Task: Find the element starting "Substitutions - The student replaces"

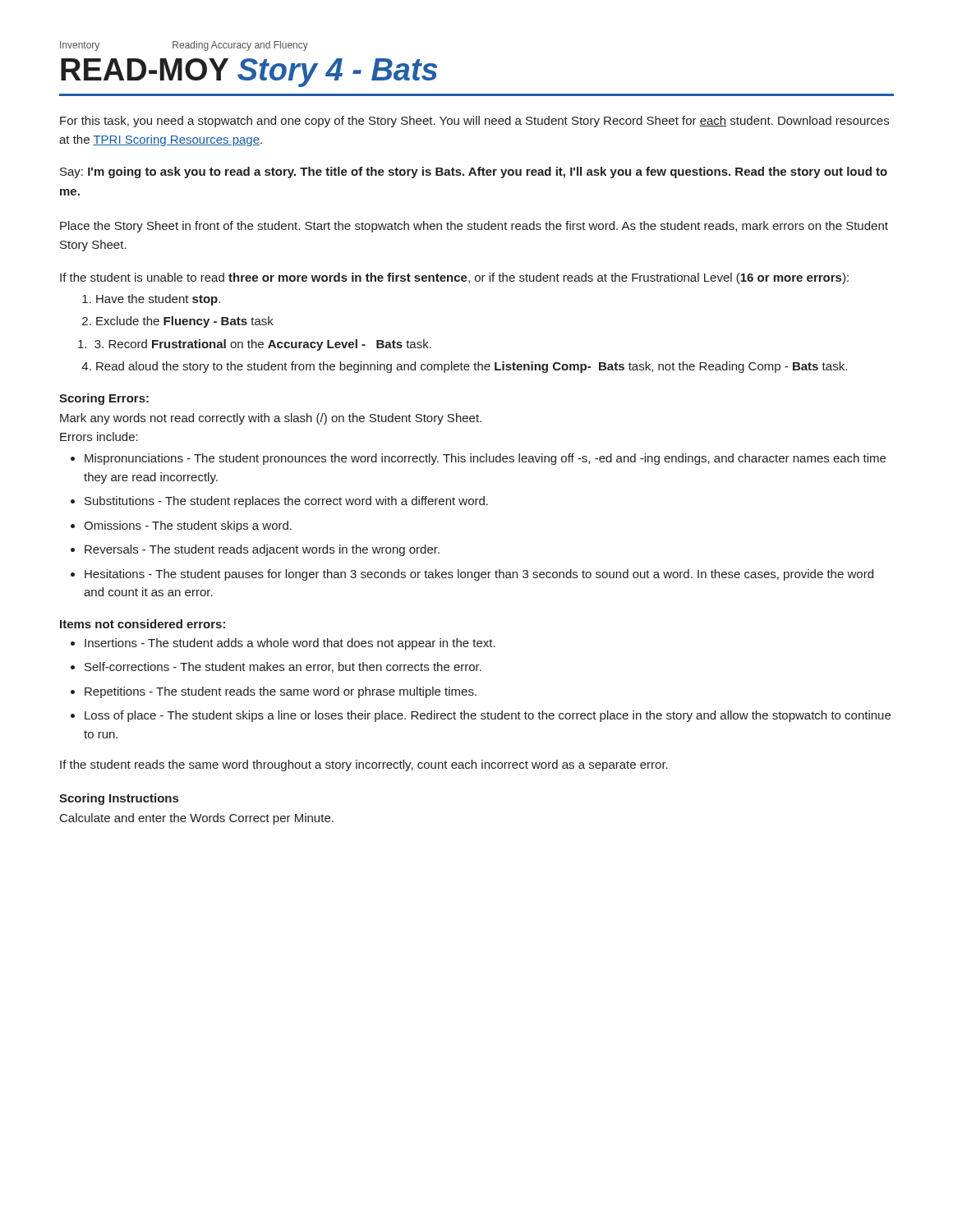Action: click(286, 501)
